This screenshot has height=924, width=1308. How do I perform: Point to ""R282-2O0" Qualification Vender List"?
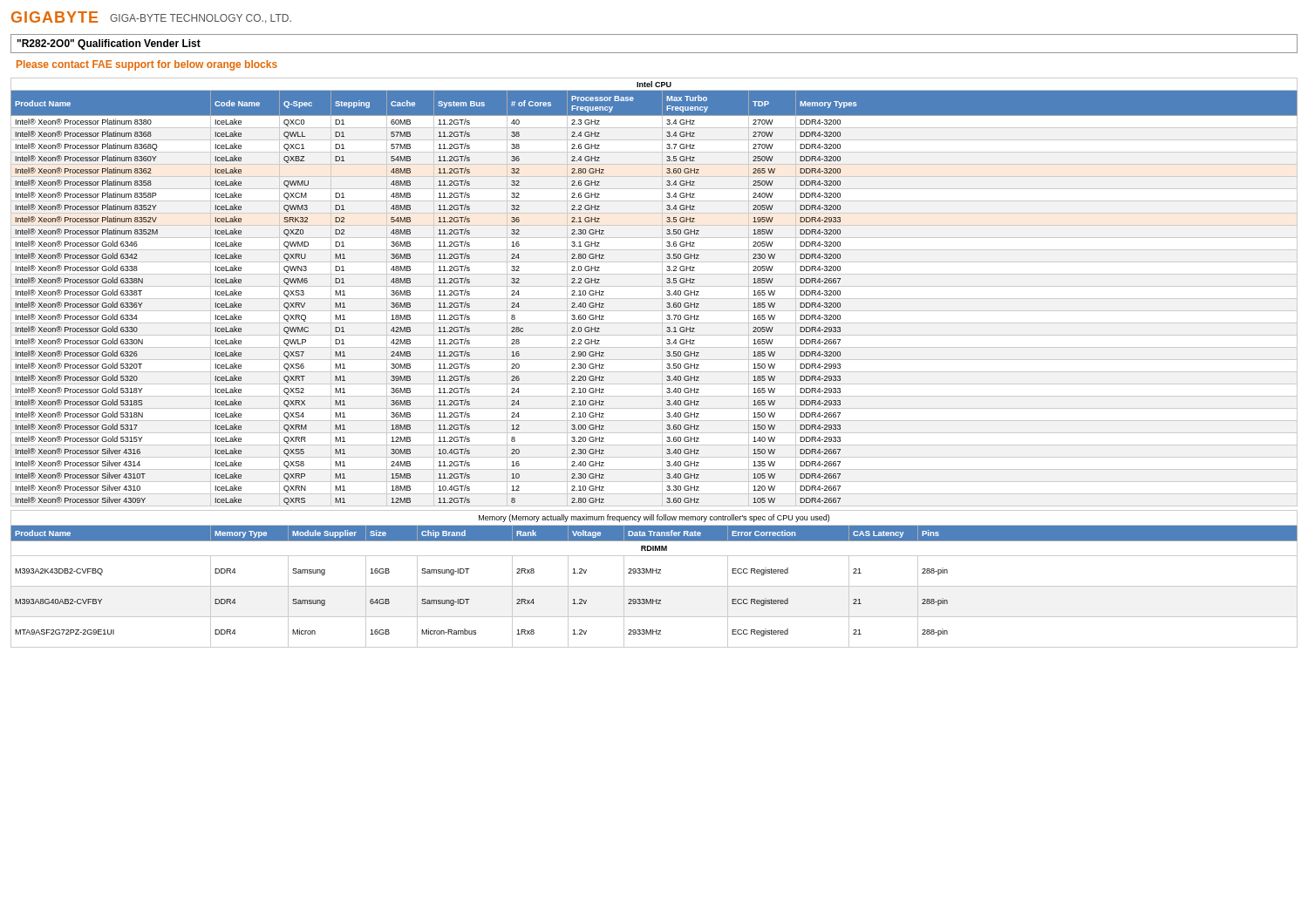(x=108, y=44)
